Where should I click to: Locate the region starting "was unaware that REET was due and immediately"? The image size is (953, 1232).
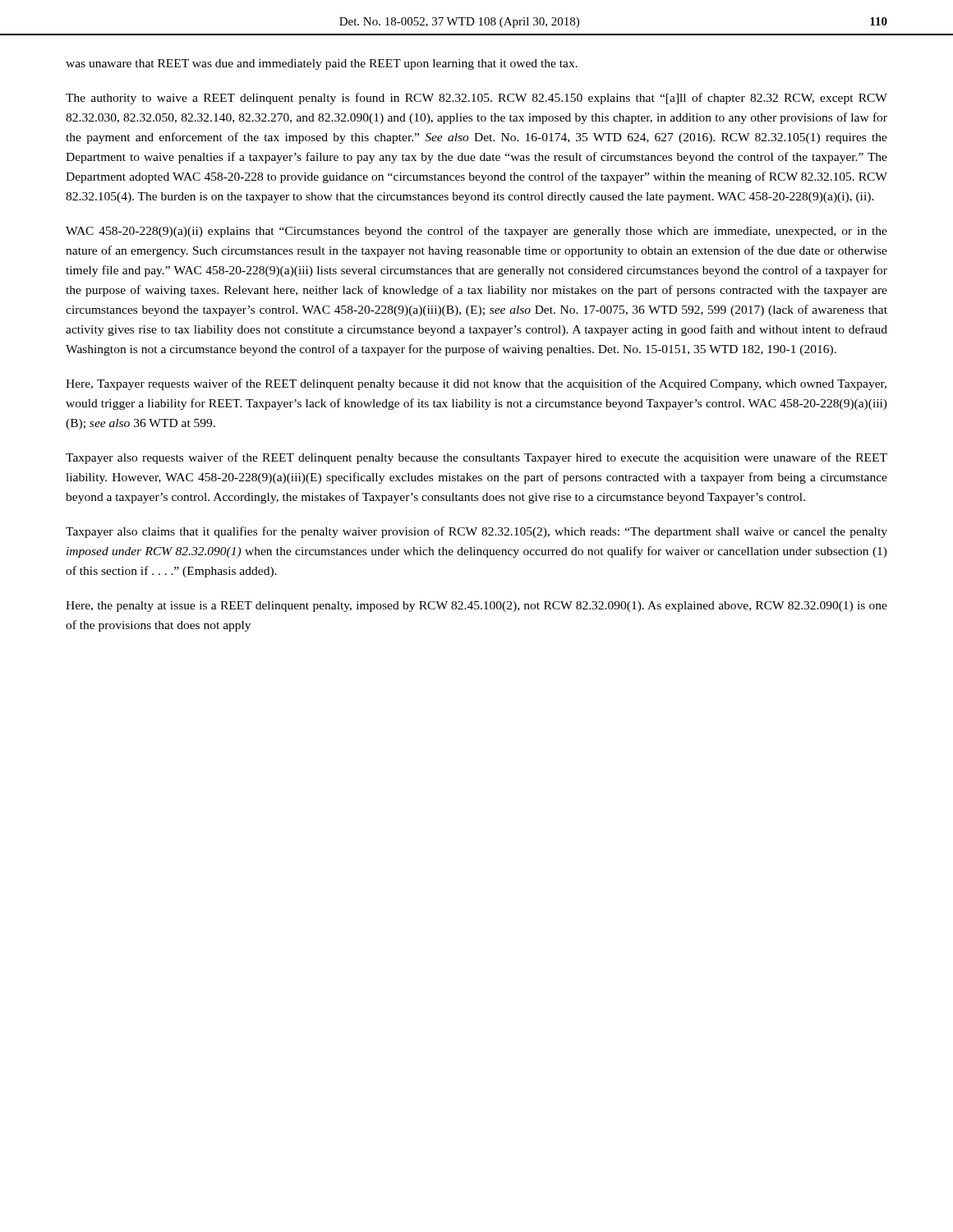point(322,63)
